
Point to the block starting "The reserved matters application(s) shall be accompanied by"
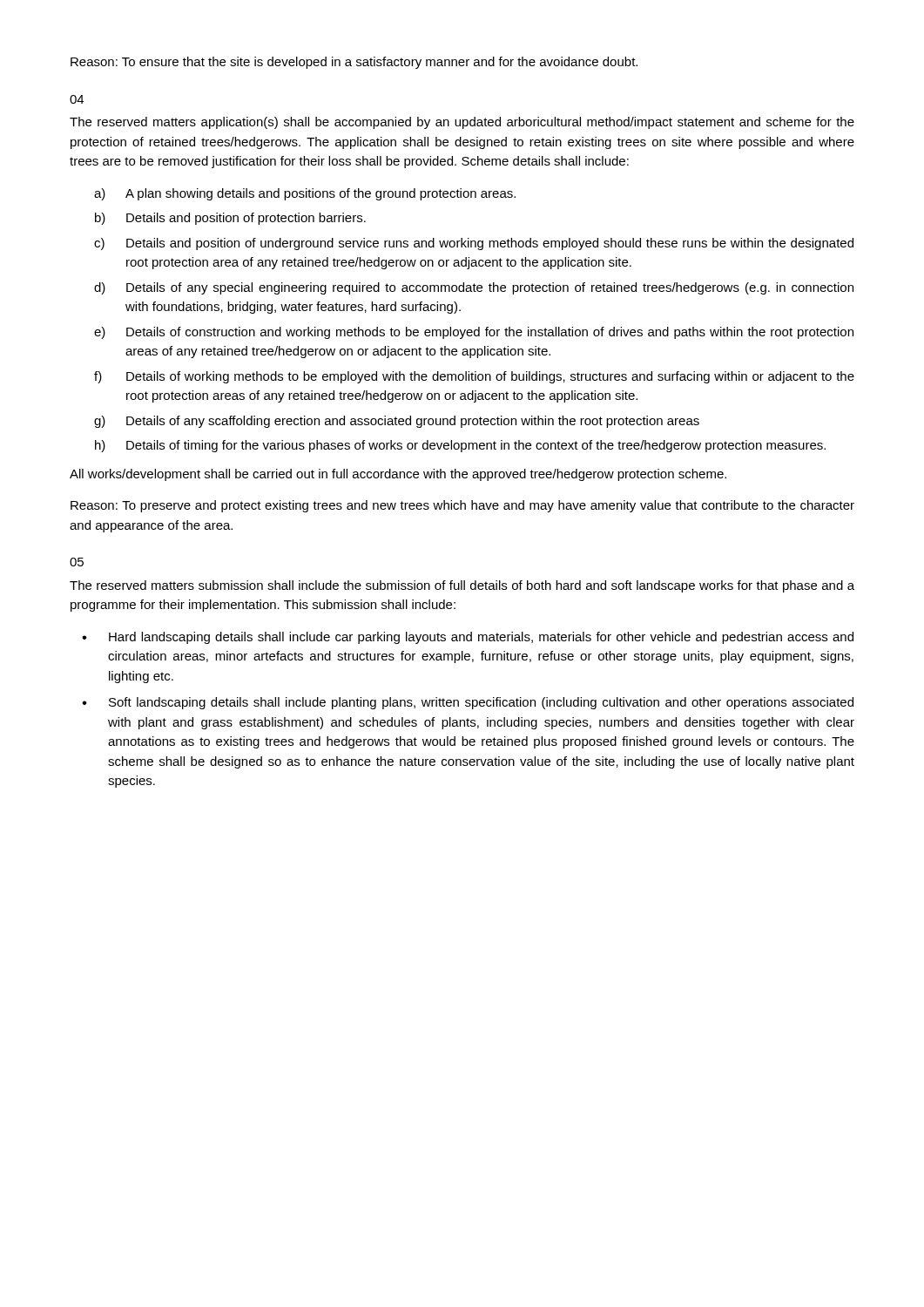[x=462, y=141]
